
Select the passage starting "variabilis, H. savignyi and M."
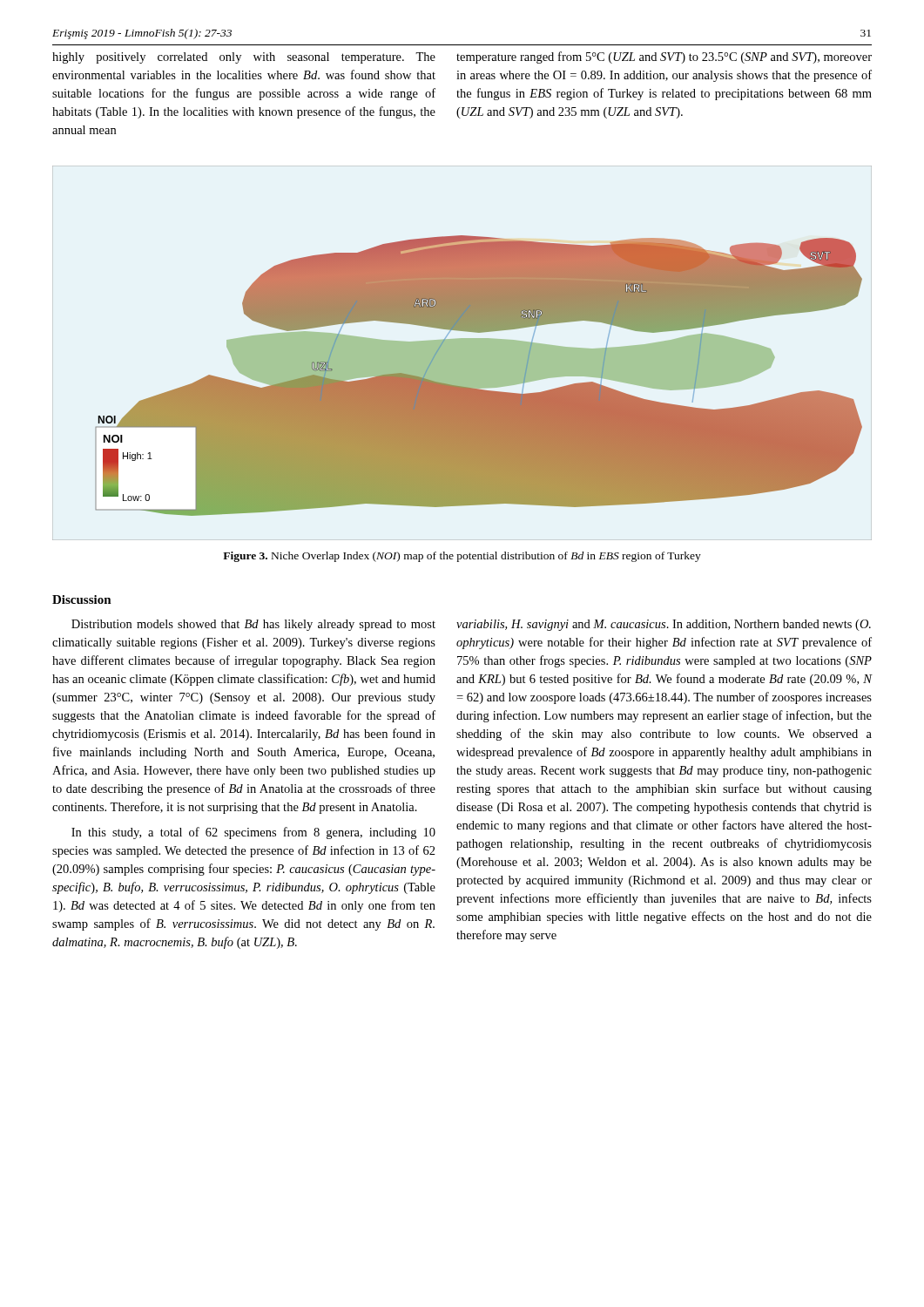click(664, 780)
